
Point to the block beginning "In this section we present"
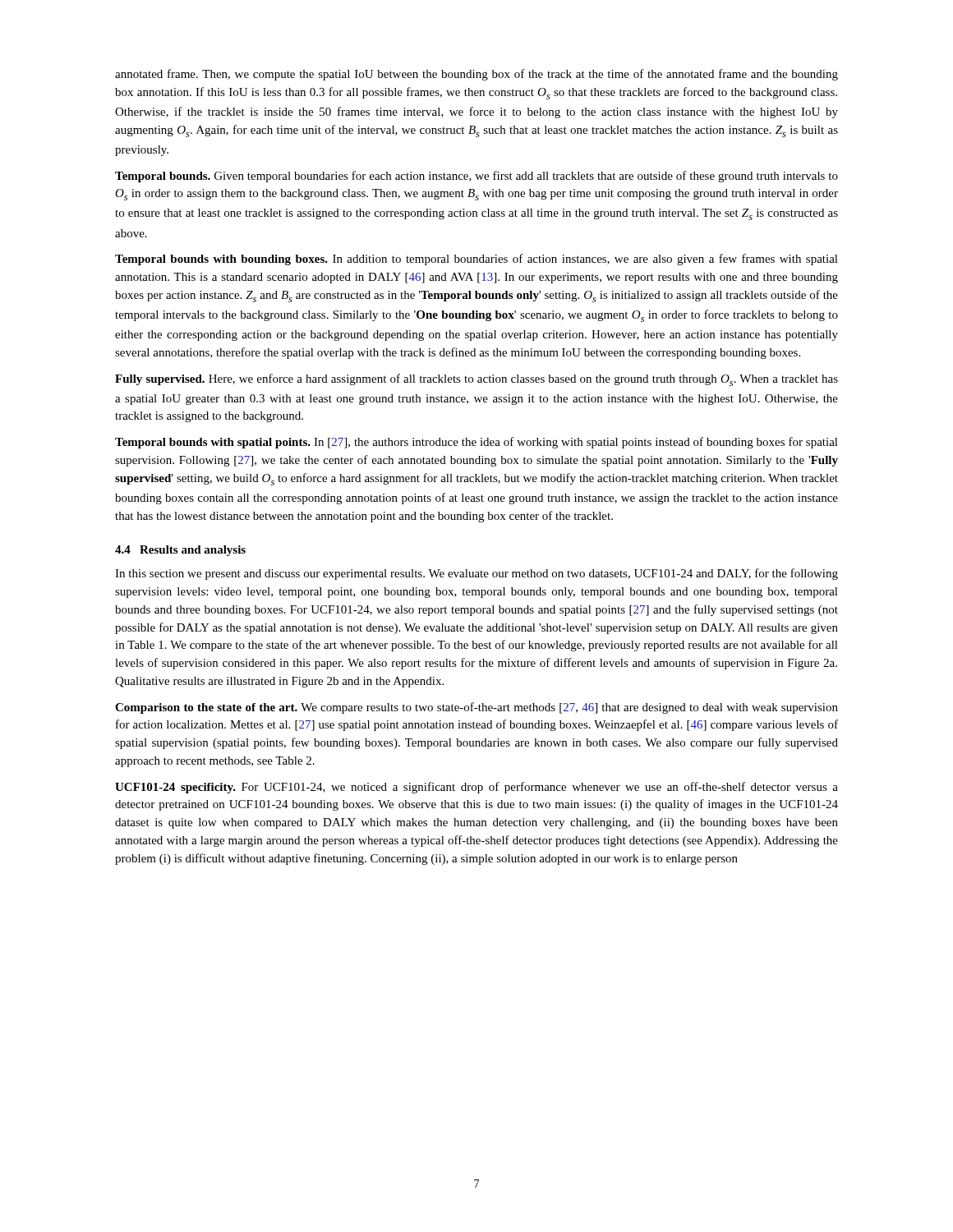[x=476, y=628]
